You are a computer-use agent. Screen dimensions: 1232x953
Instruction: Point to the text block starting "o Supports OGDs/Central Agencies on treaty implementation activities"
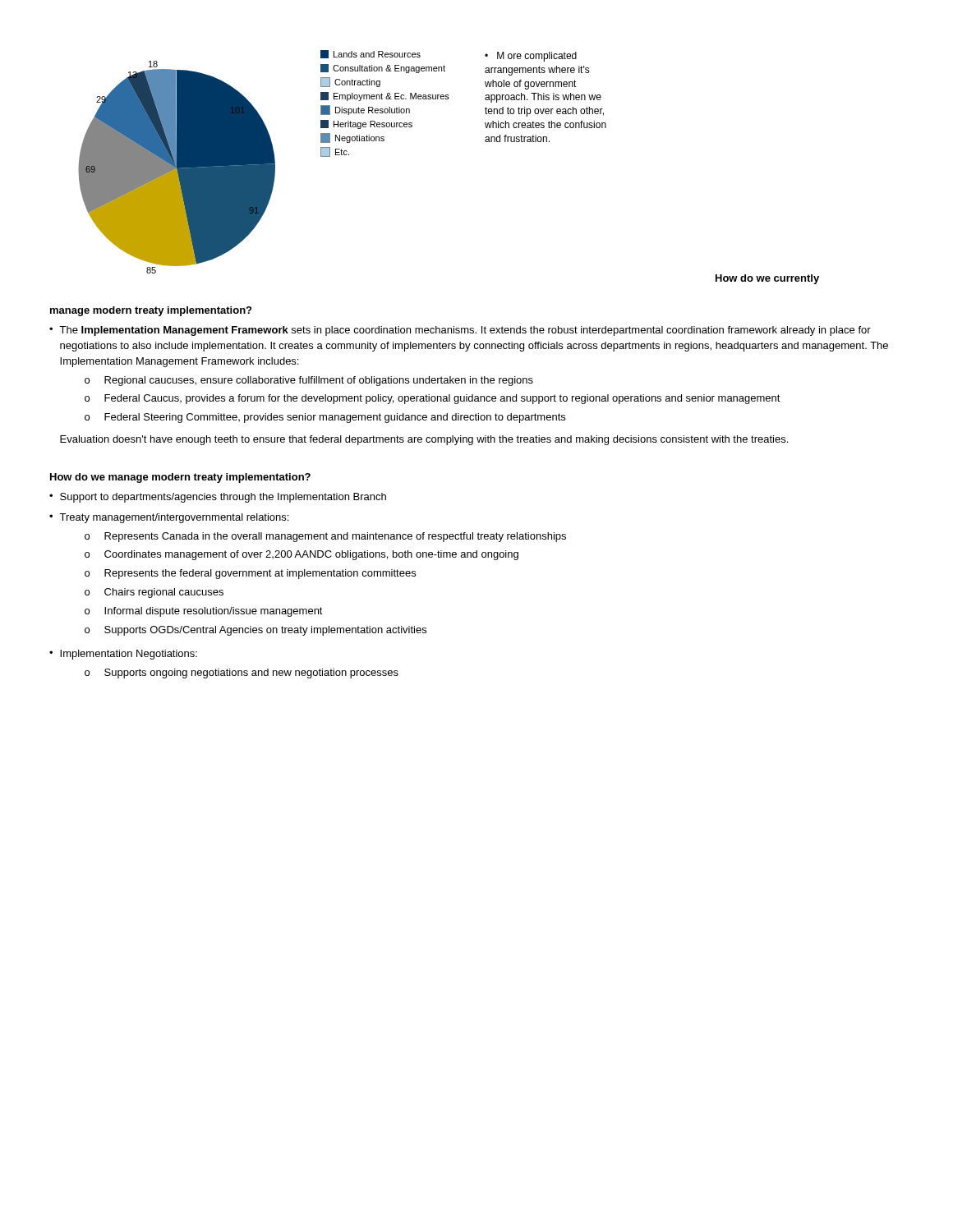pos(256,631)
